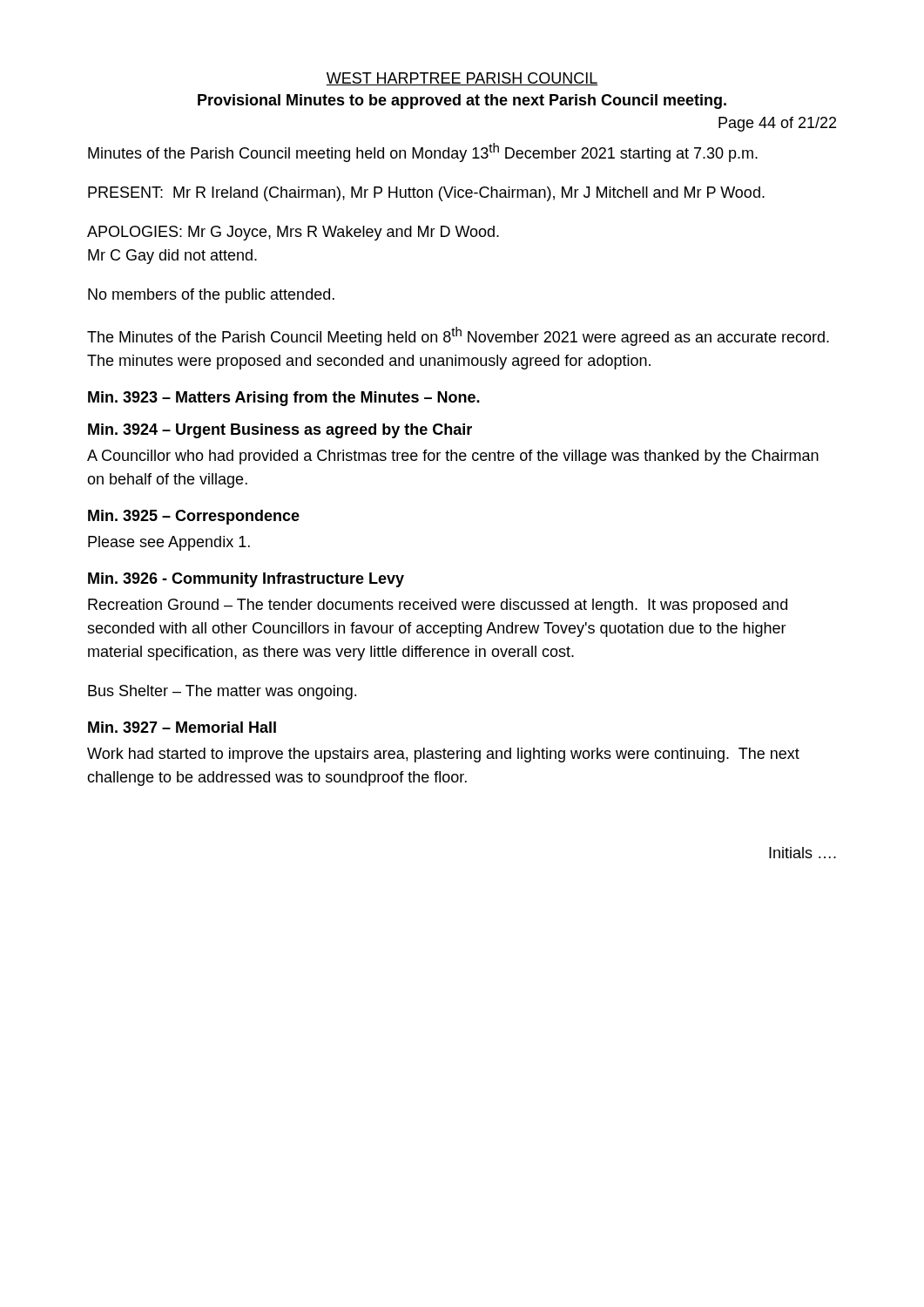Click on the text block starting "Bus Shelter – The matter was"
The image size is (924, 1307).
222,691
